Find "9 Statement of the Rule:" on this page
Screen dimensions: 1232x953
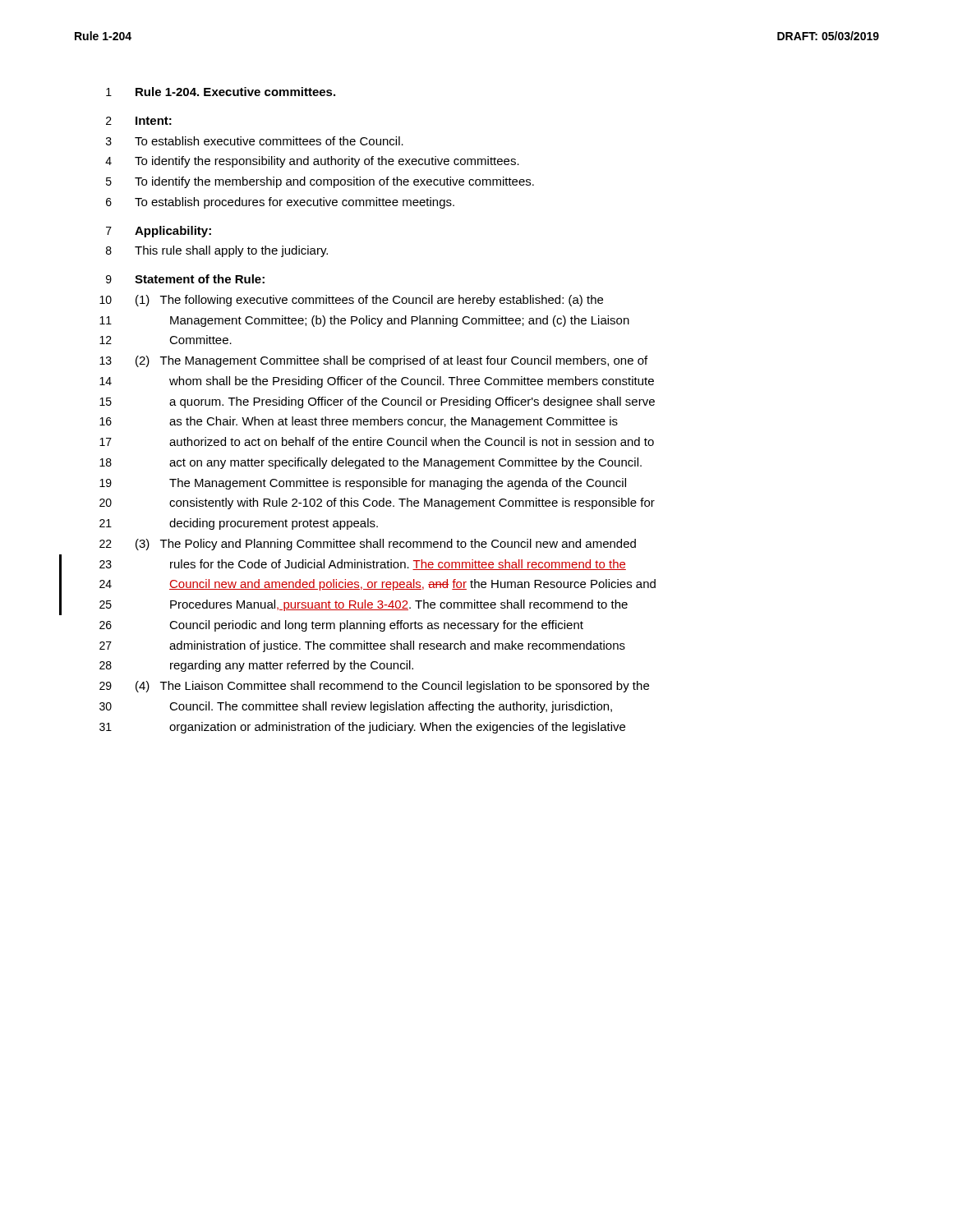tap(185, 279)
